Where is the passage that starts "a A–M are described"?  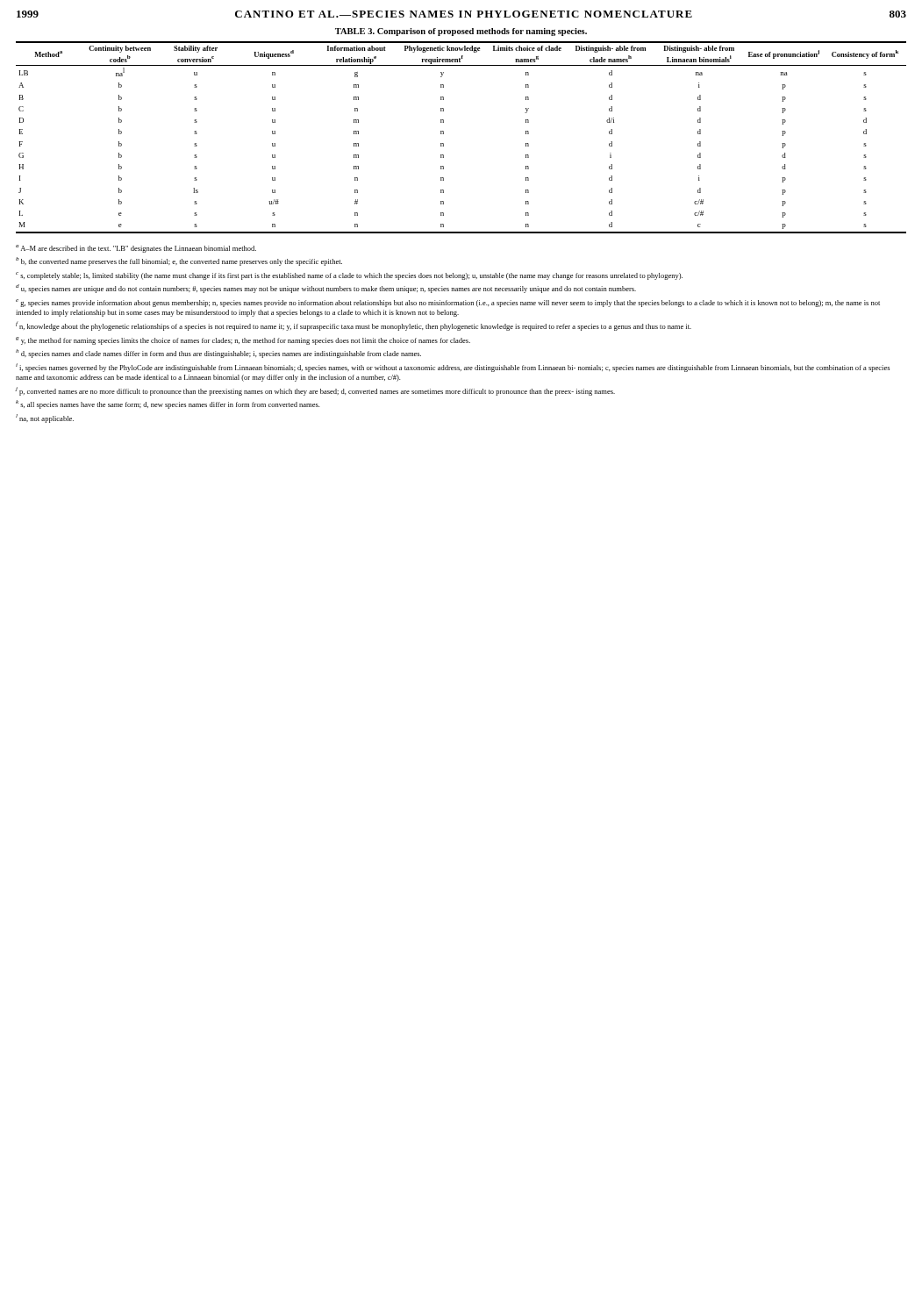(461, 333)
